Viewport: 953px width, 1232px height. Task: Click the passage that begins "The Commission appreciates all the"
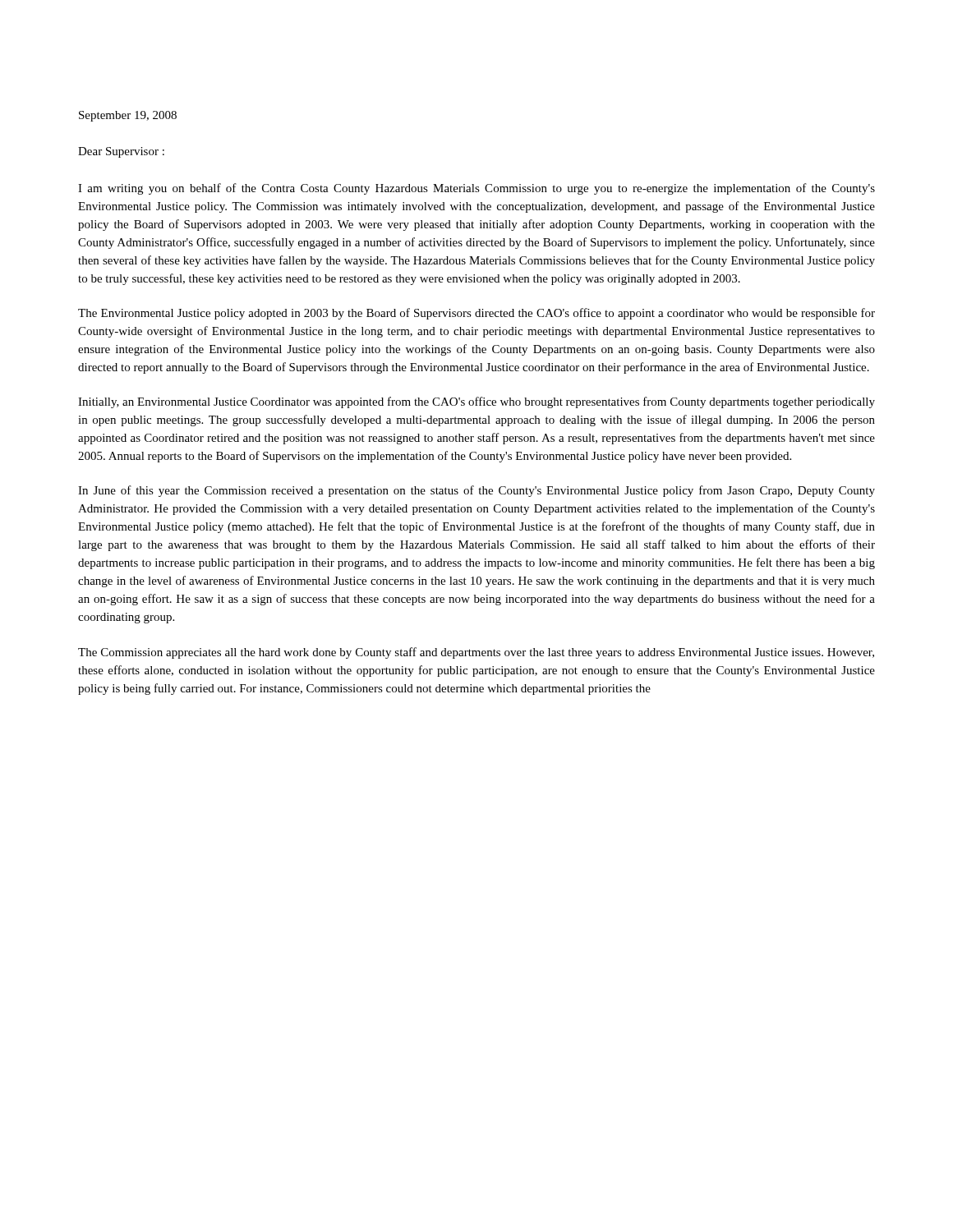click(x=476, y=670)
